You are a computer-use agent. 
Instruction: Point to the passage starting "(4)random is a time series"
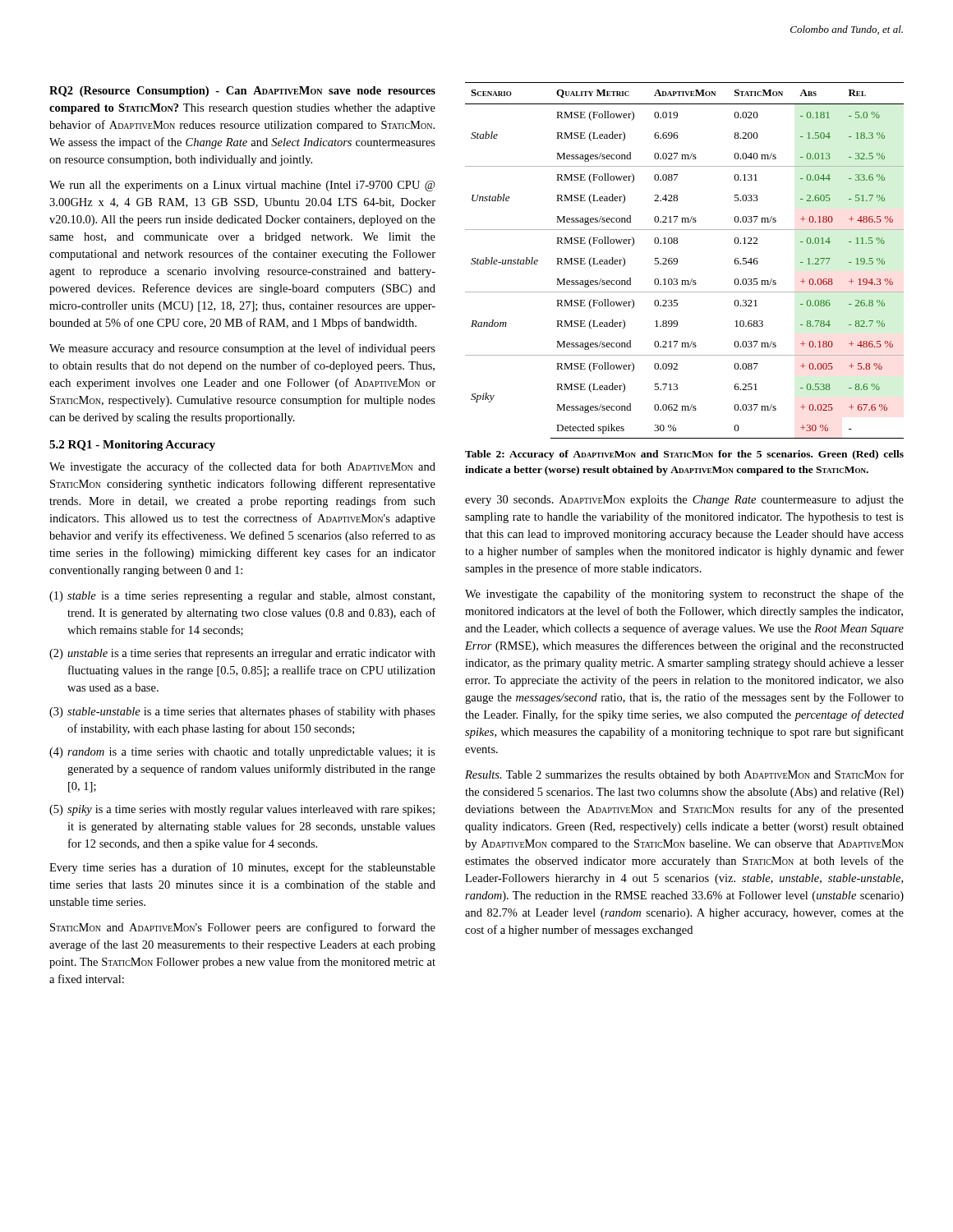point(242,769)
